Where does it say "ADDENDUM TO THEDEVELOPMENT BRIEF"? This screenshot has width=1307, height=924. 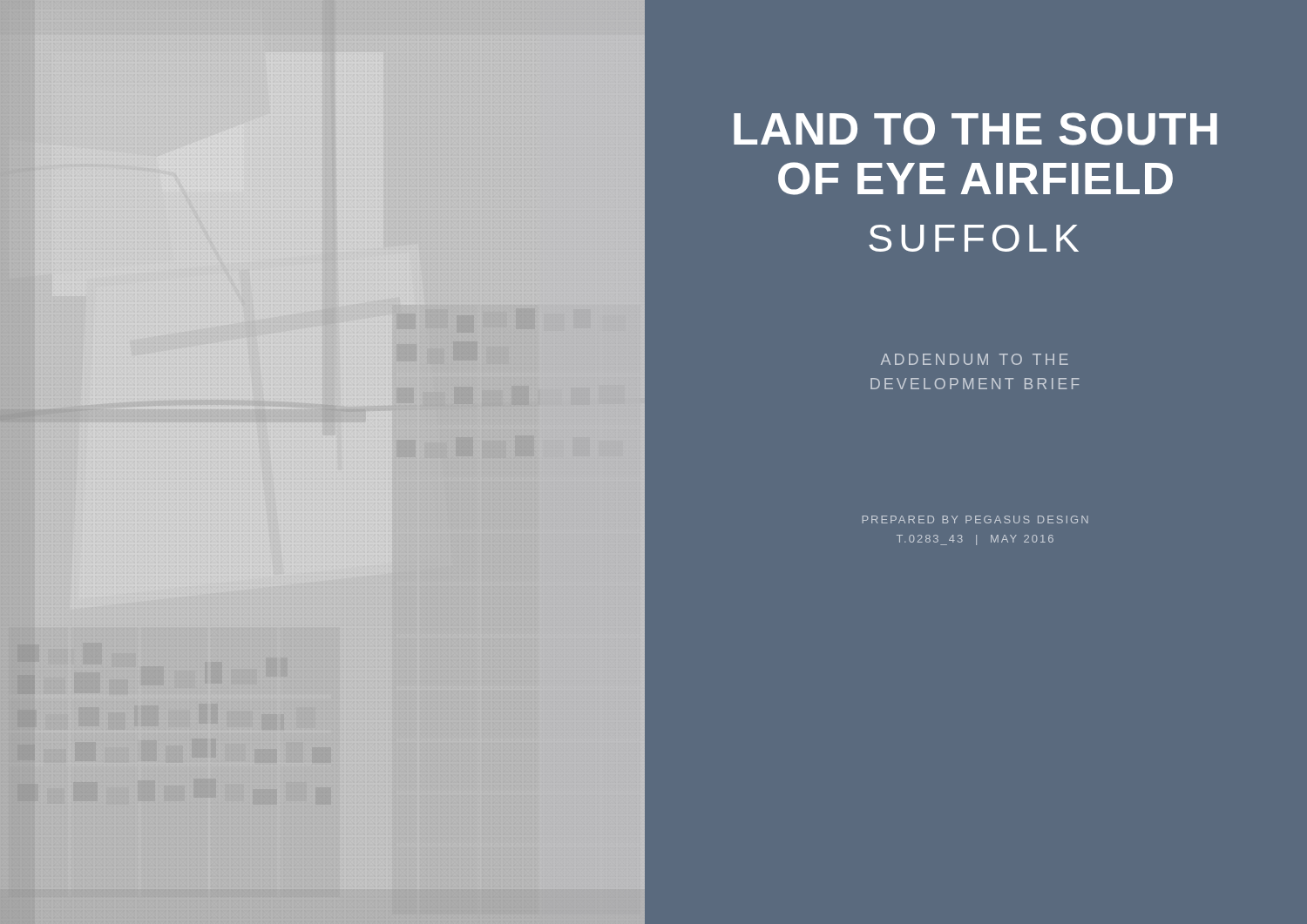tap(976, 373)
